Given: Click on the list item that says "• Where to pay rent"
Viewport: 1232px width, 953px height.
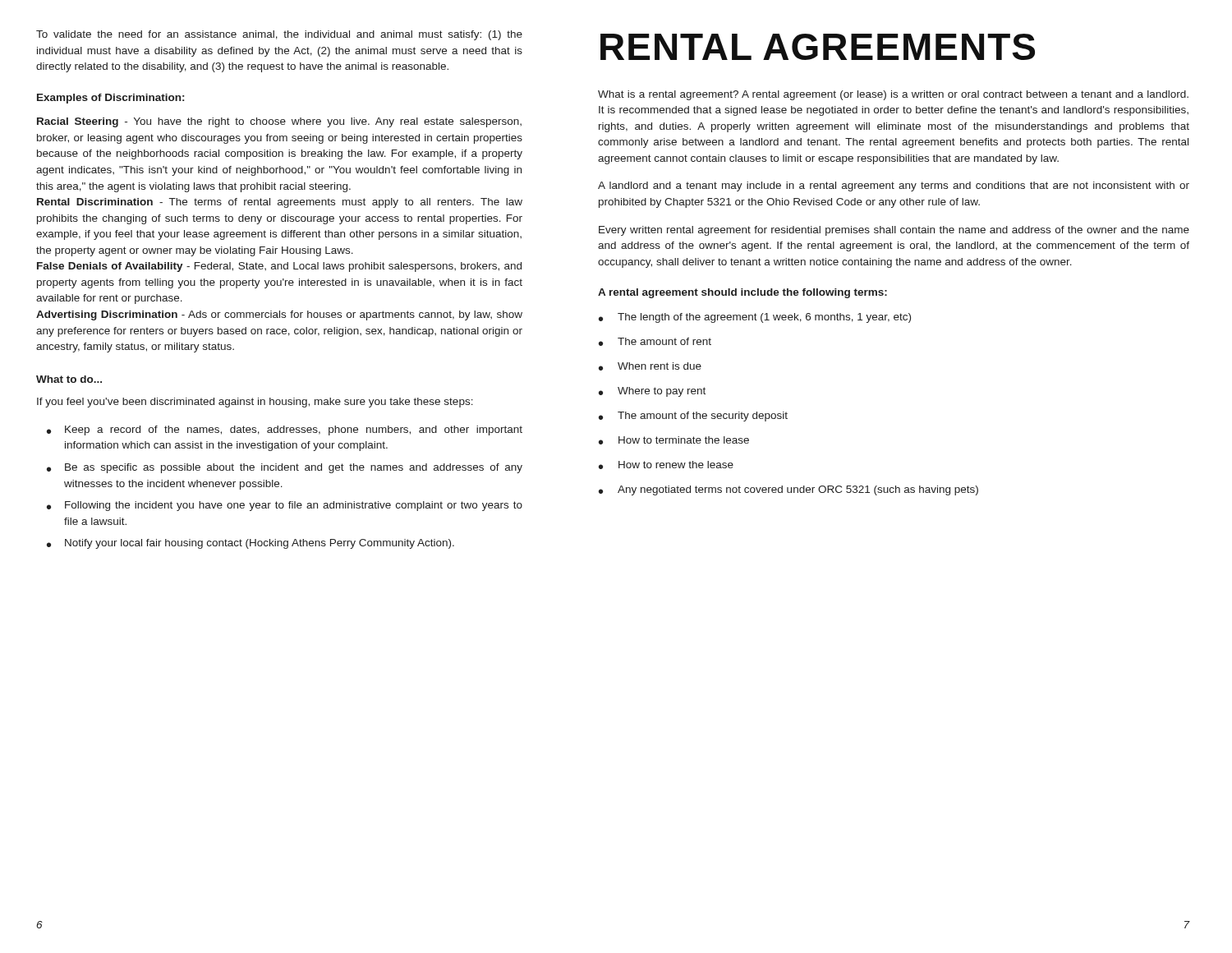Looking at the screenshot, I should pyautogui.click(x=652, y=393).
